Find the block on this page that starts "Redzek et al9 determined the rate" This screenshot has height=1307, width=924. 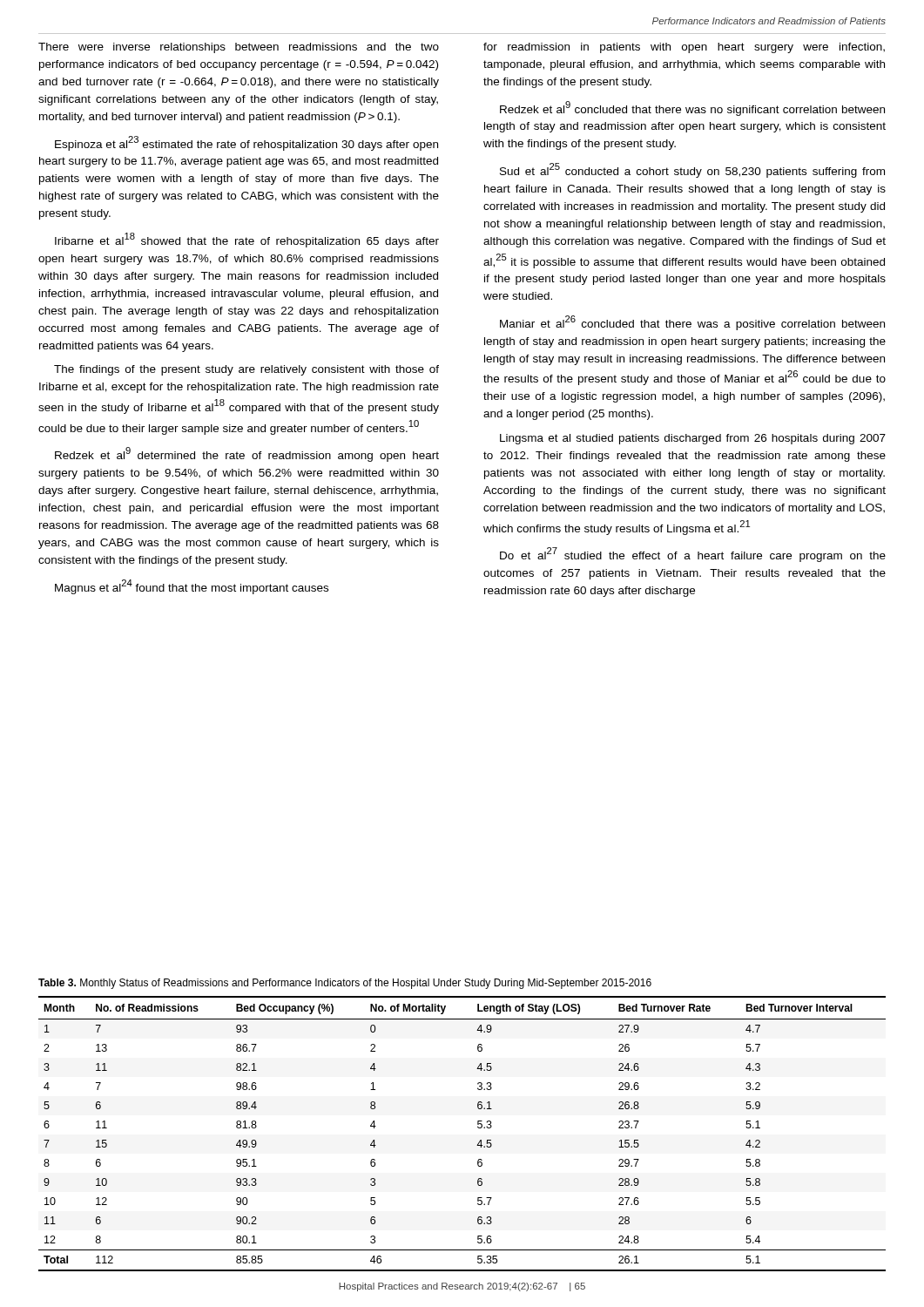[x=239, y=506]
